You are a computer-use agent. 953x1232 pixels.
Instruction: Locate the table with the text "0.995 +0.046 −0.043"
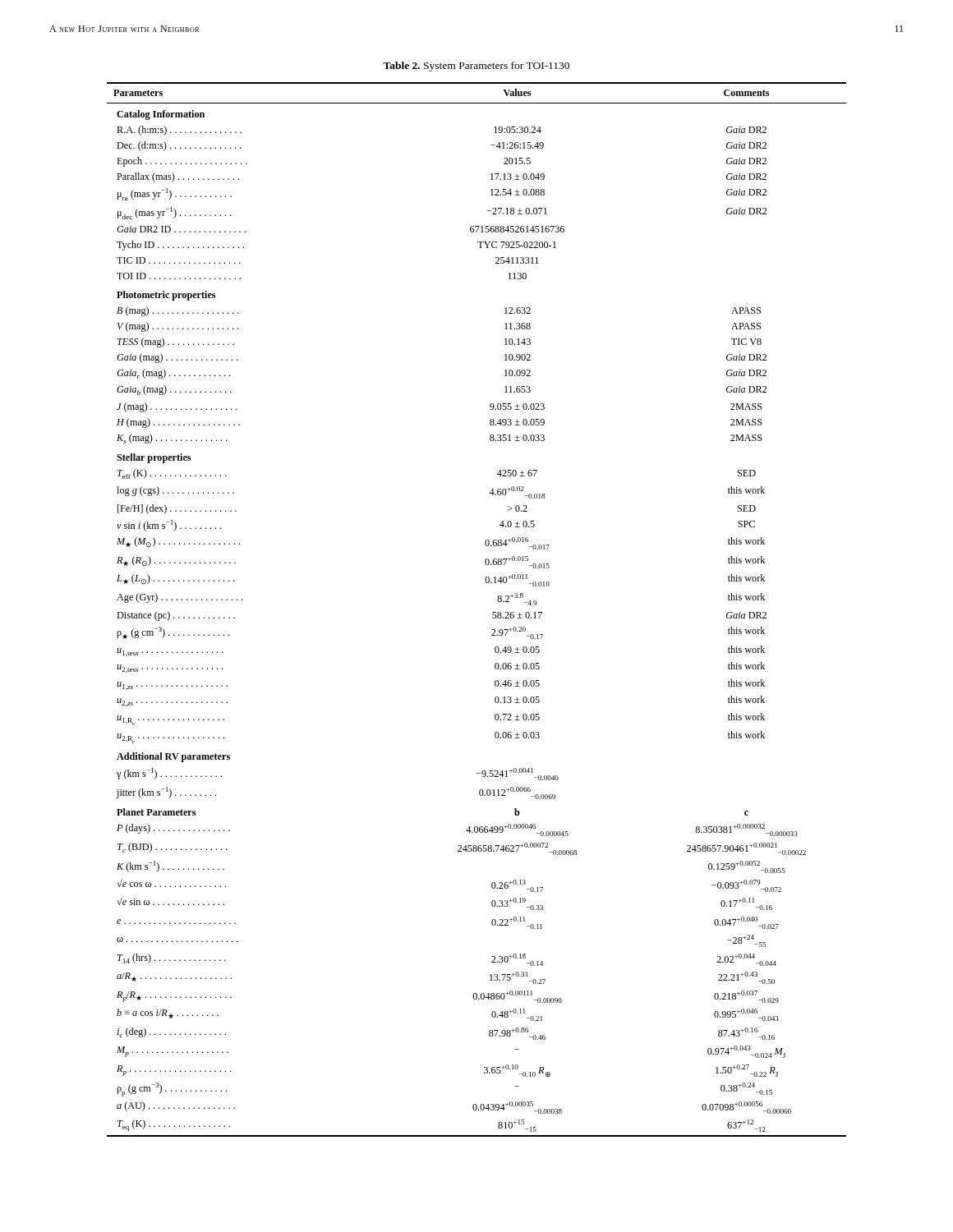[x=476, y=609]
